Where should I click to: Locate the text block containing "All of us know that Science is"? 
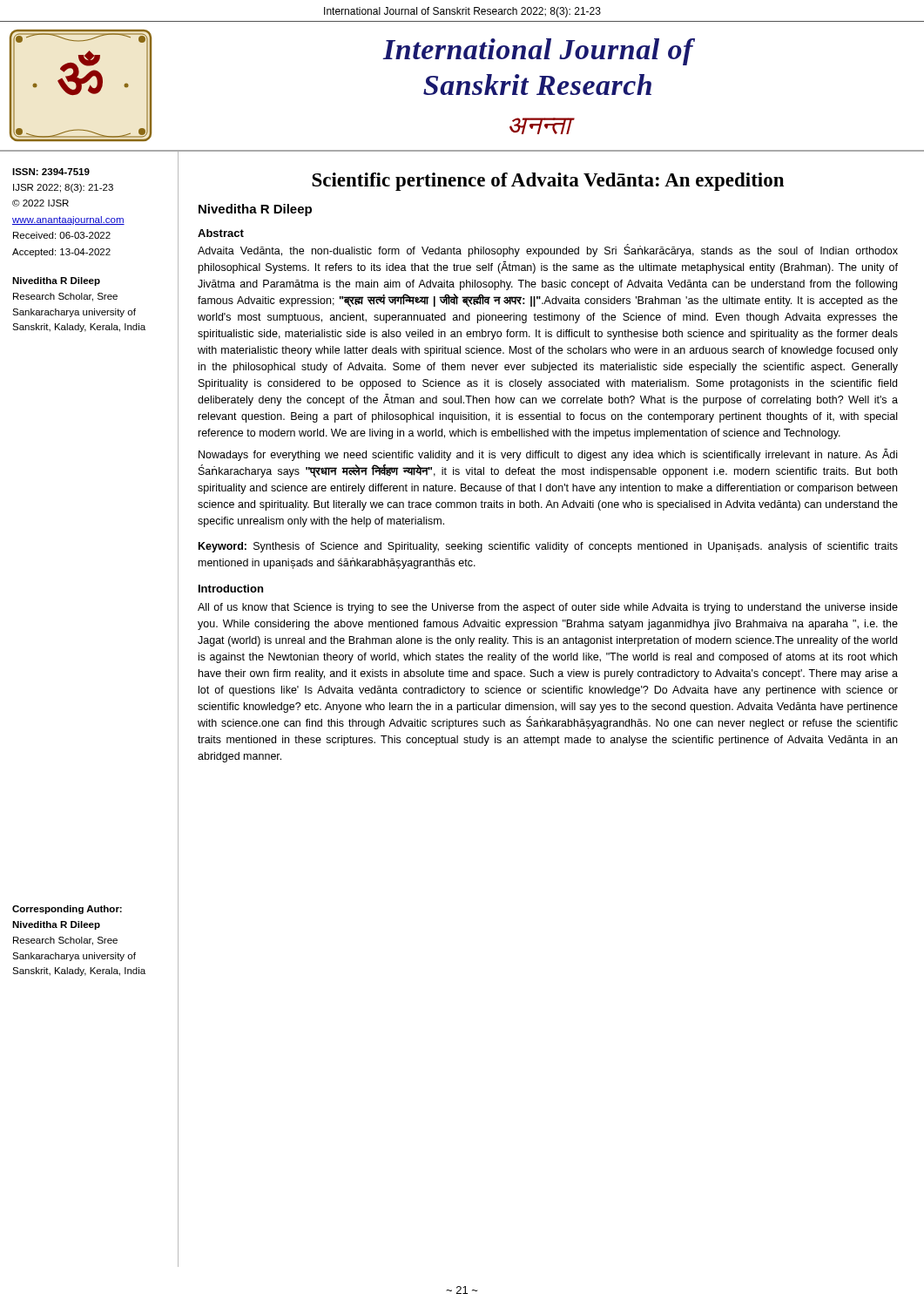[x=548, y=682]
